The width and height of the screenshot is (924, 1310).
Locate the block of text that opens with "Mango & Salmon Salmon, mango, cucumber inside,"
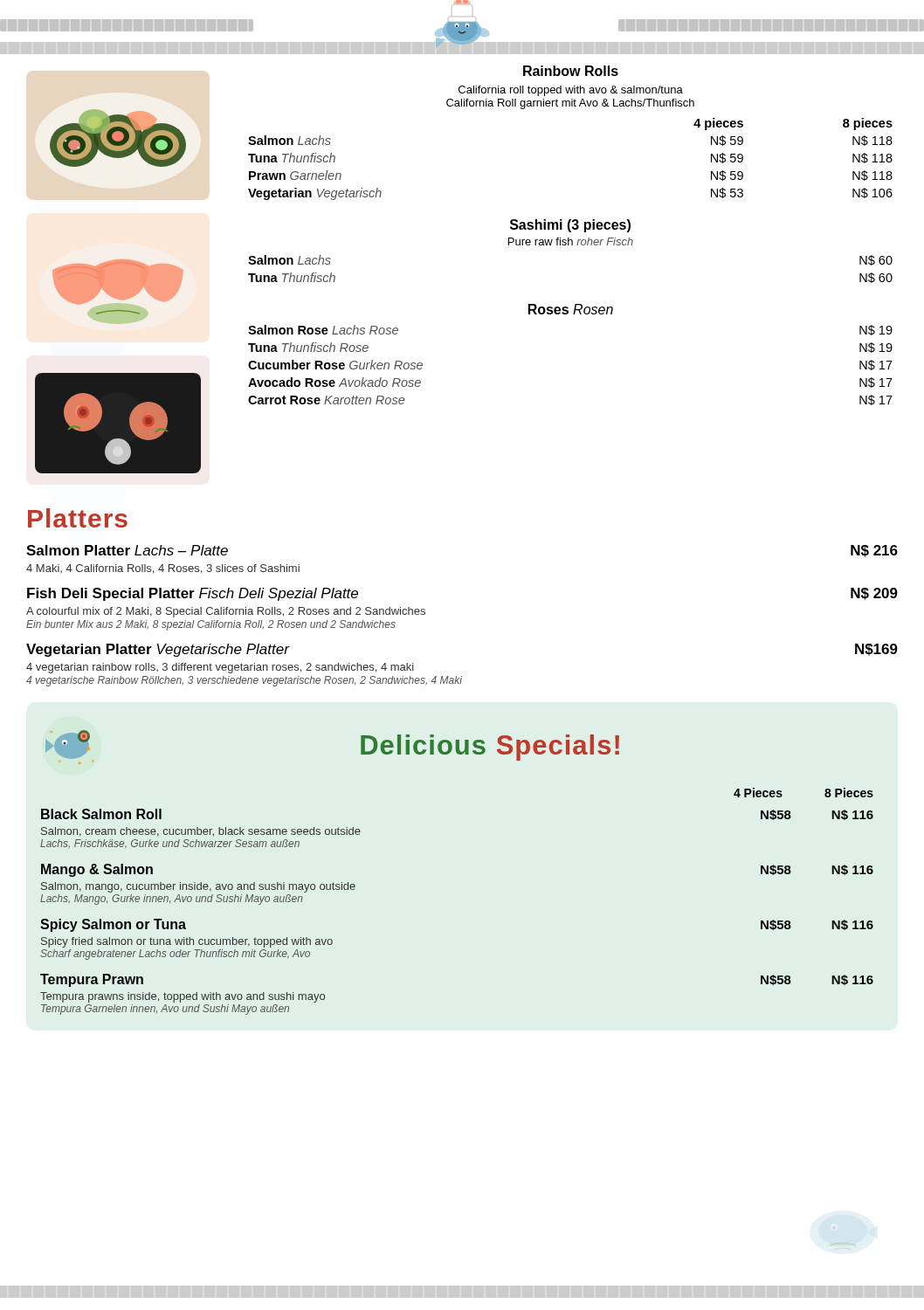(x=94, y=870)
